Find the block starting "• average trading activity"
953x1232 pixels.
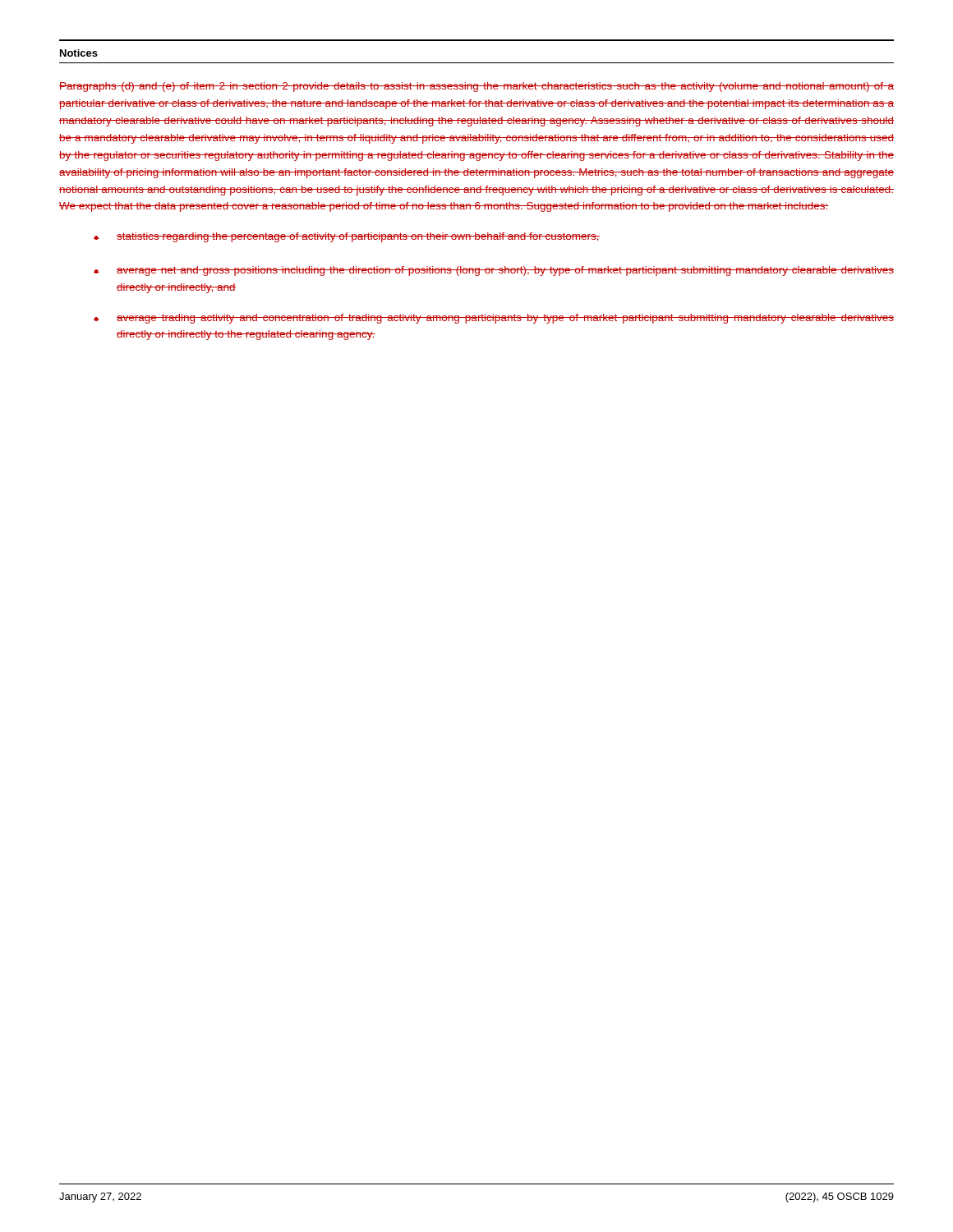pyautogui.click(x=490, y=326)
